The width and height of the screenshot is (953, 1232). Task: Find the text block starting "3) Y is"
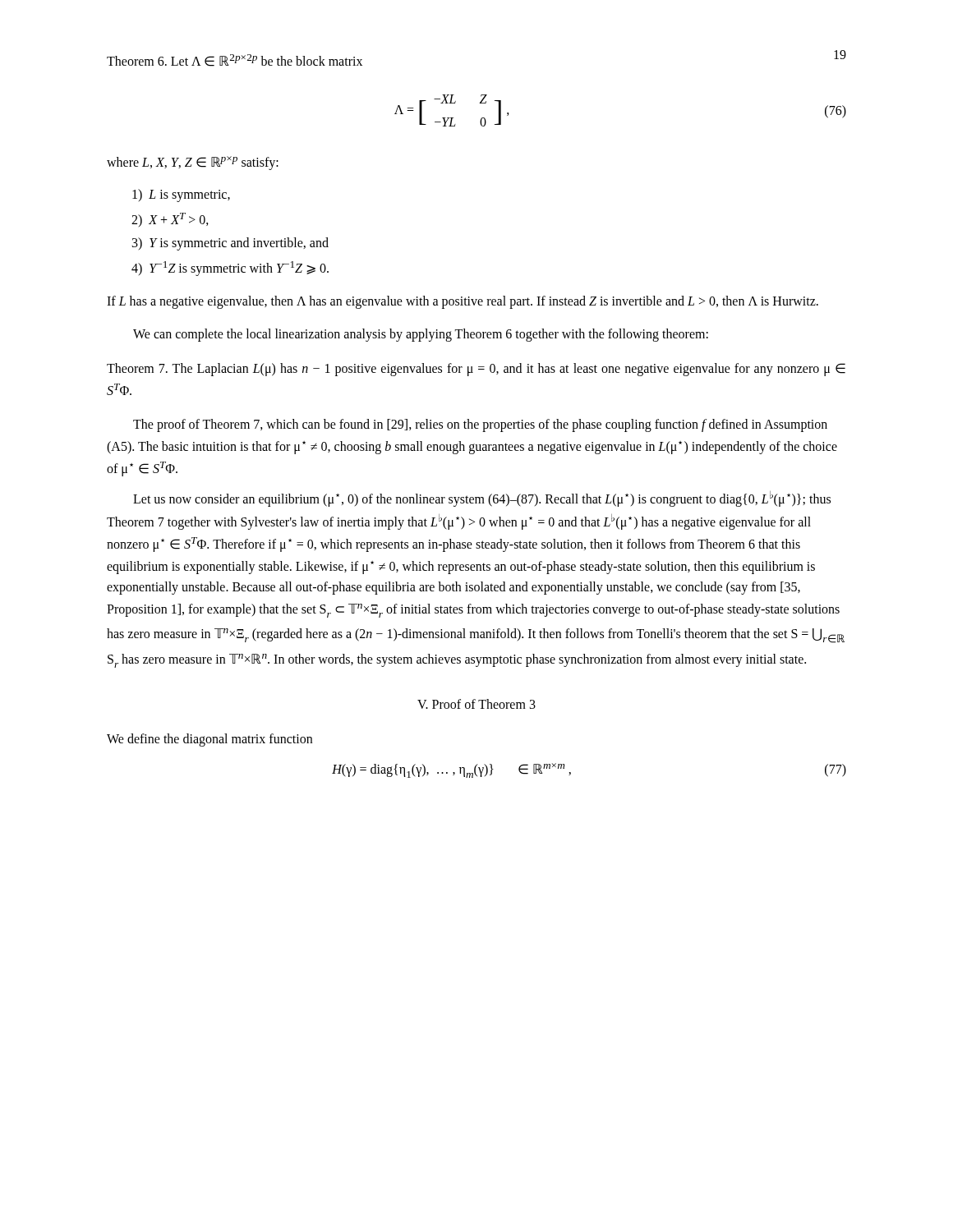pos(230,243)
